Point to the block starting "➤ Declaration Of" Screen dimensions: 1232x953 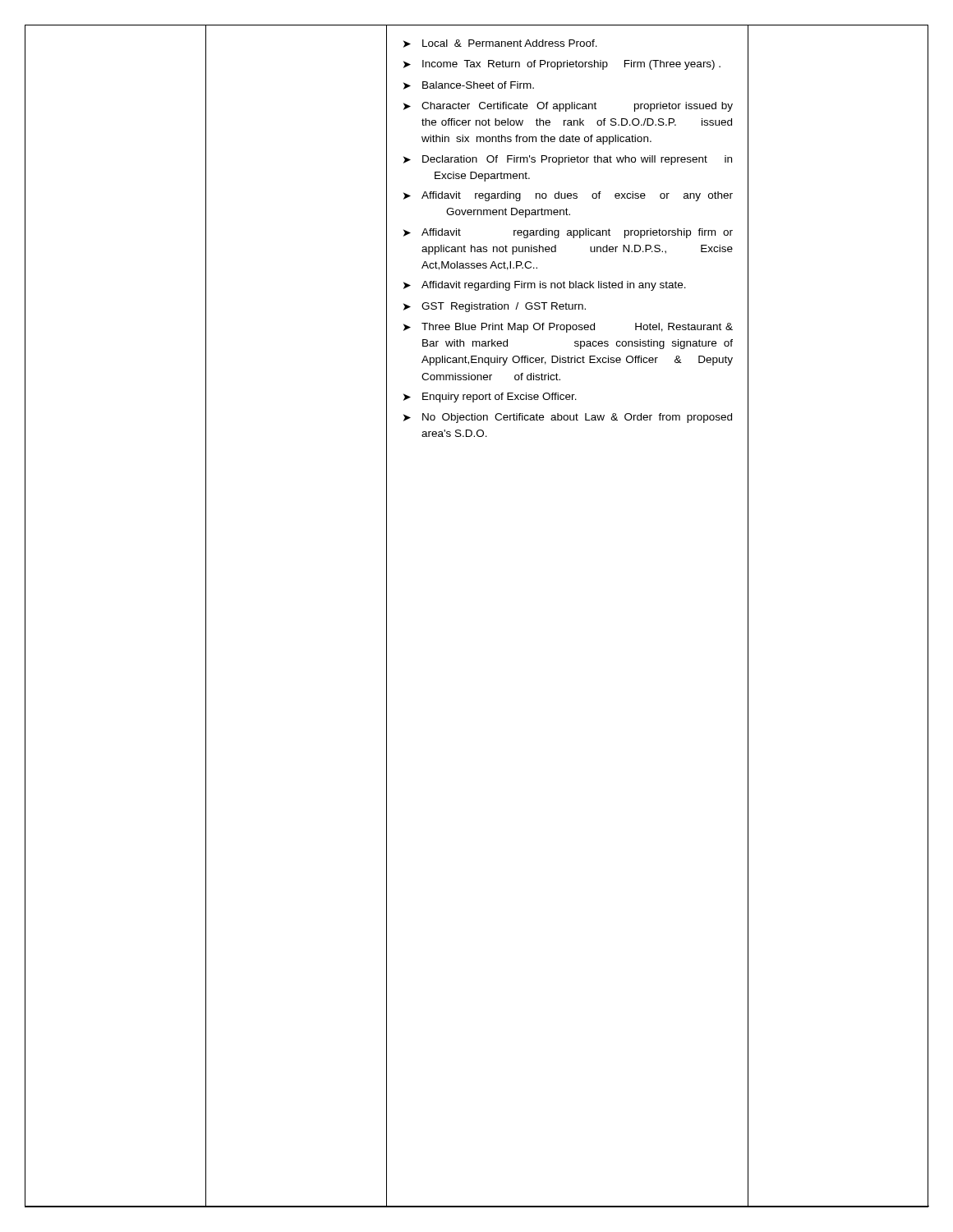(x=567, y=167)
